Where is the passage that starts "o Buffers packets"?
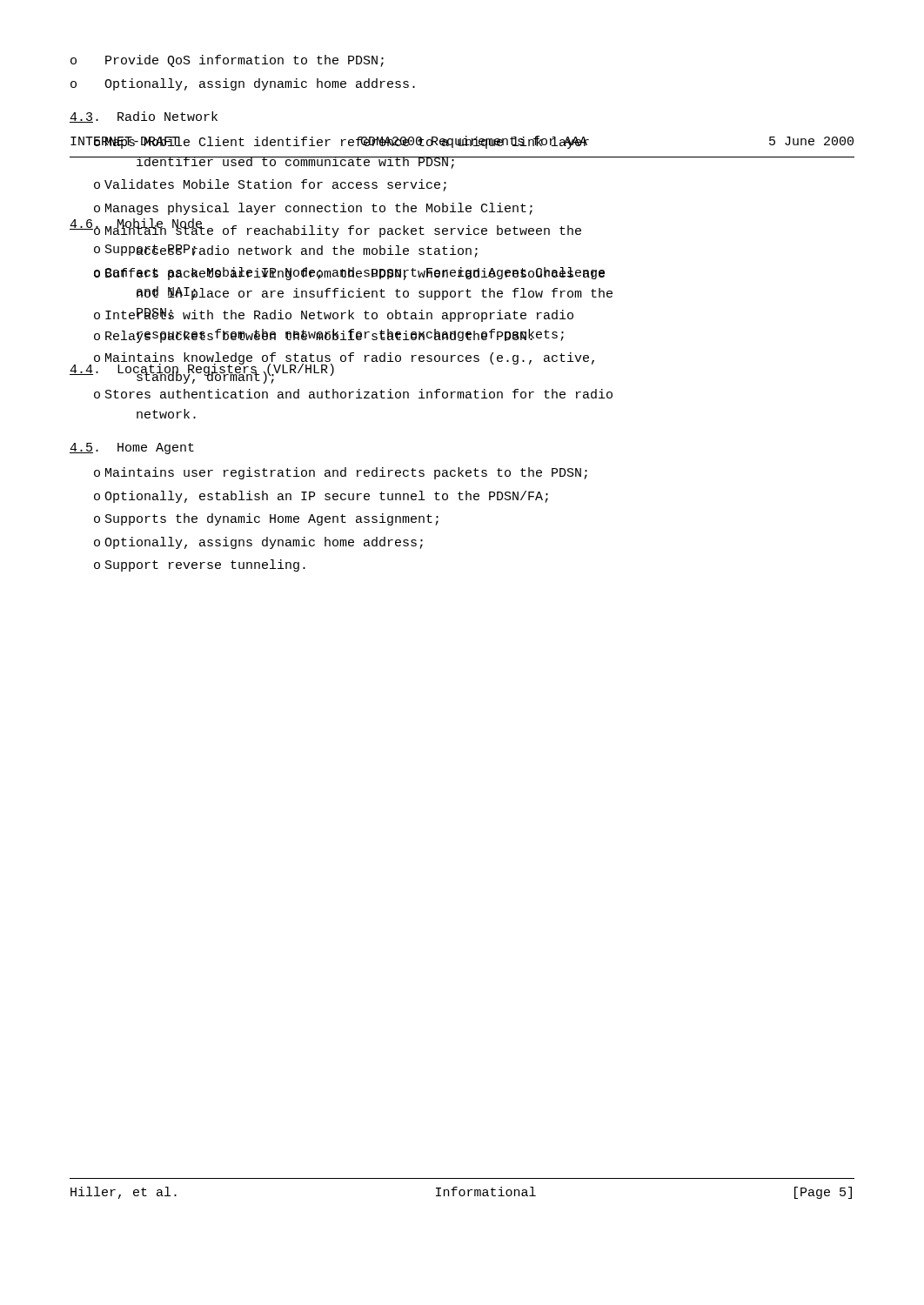Screen dimensions: 1305x924 462,295
